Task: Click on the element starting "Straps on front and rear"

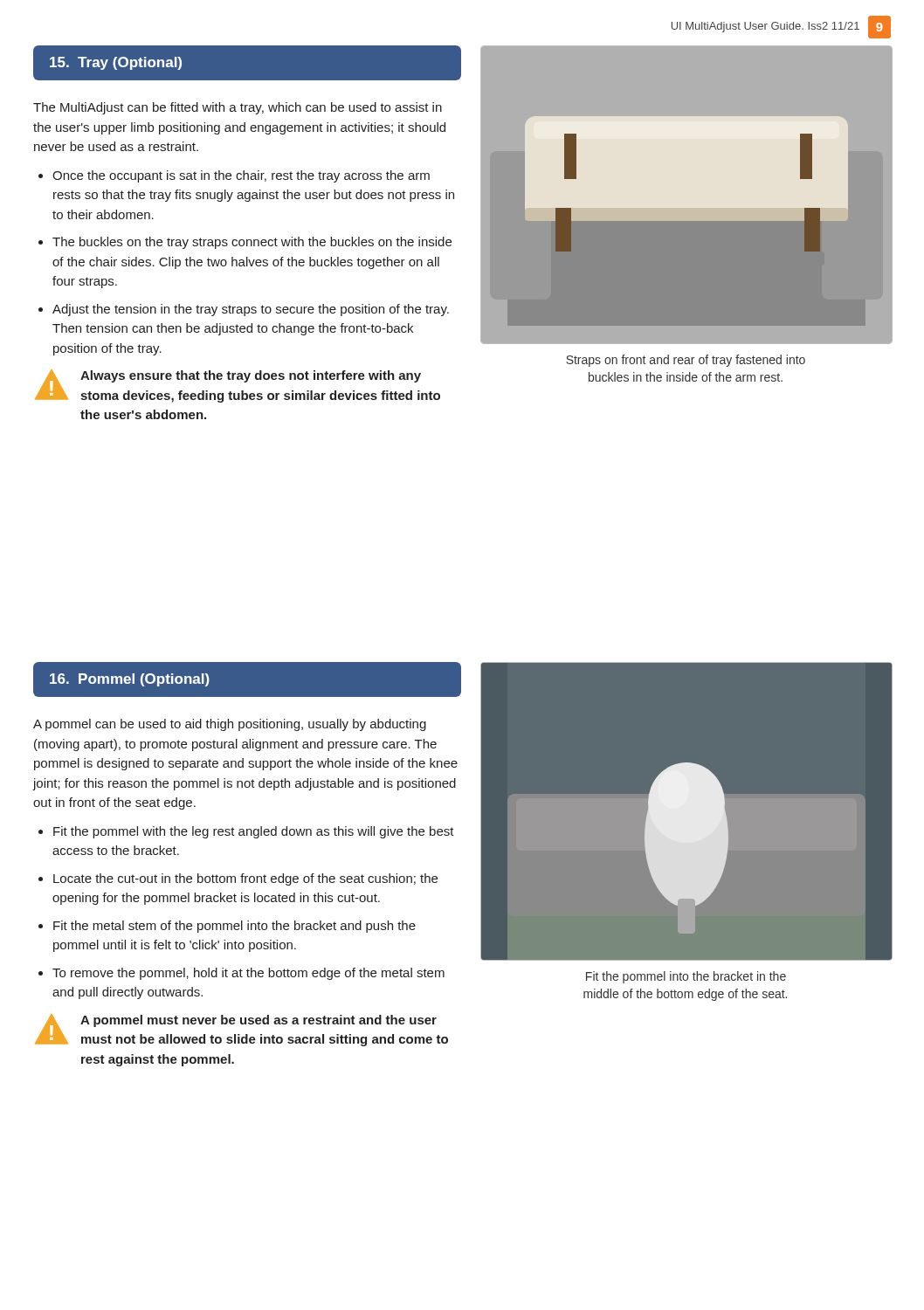Action: (686, 369)
